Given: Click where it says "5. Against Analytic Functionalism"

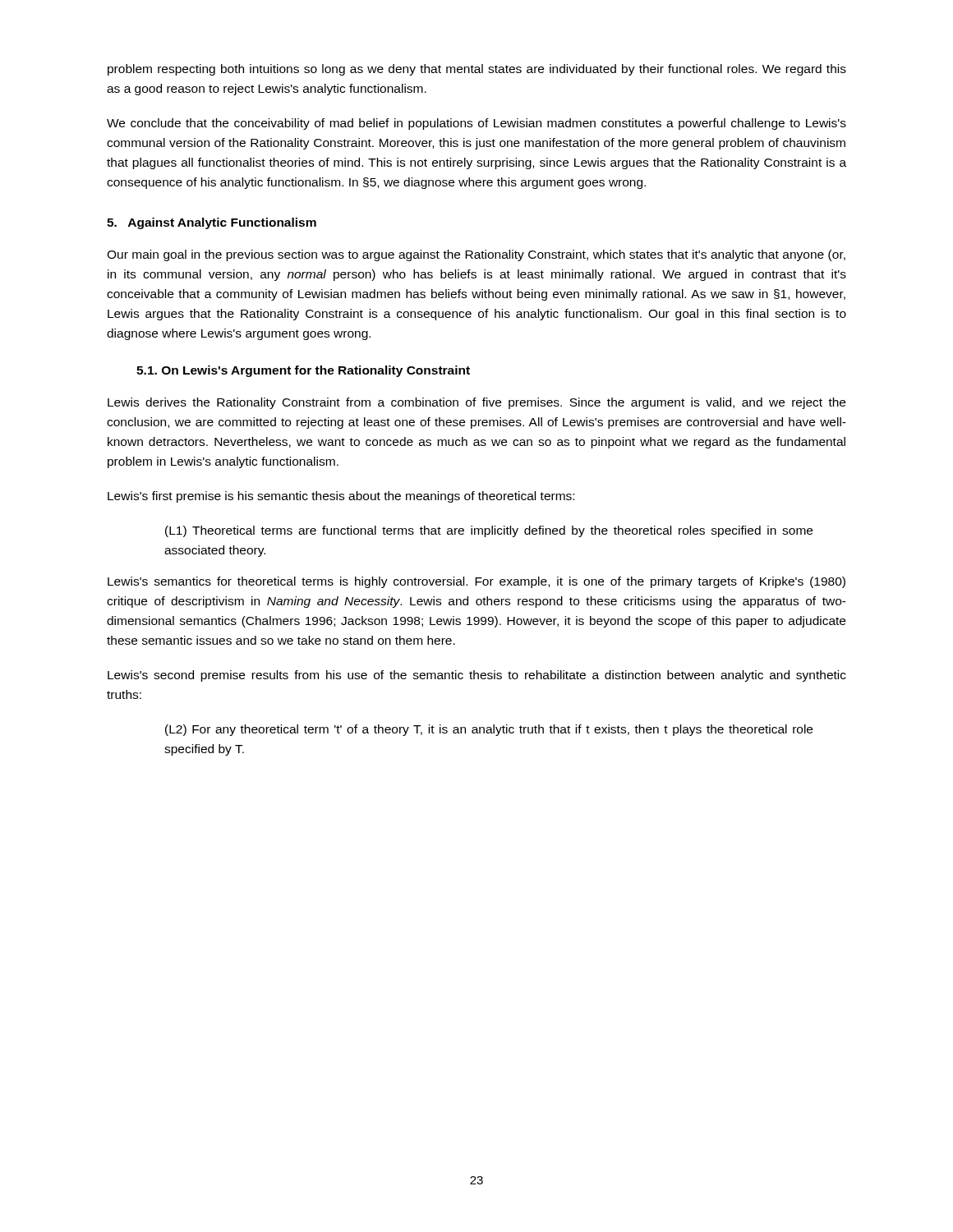Looking at the screenshot, I should pyautogui.click(x=212, y=222).
